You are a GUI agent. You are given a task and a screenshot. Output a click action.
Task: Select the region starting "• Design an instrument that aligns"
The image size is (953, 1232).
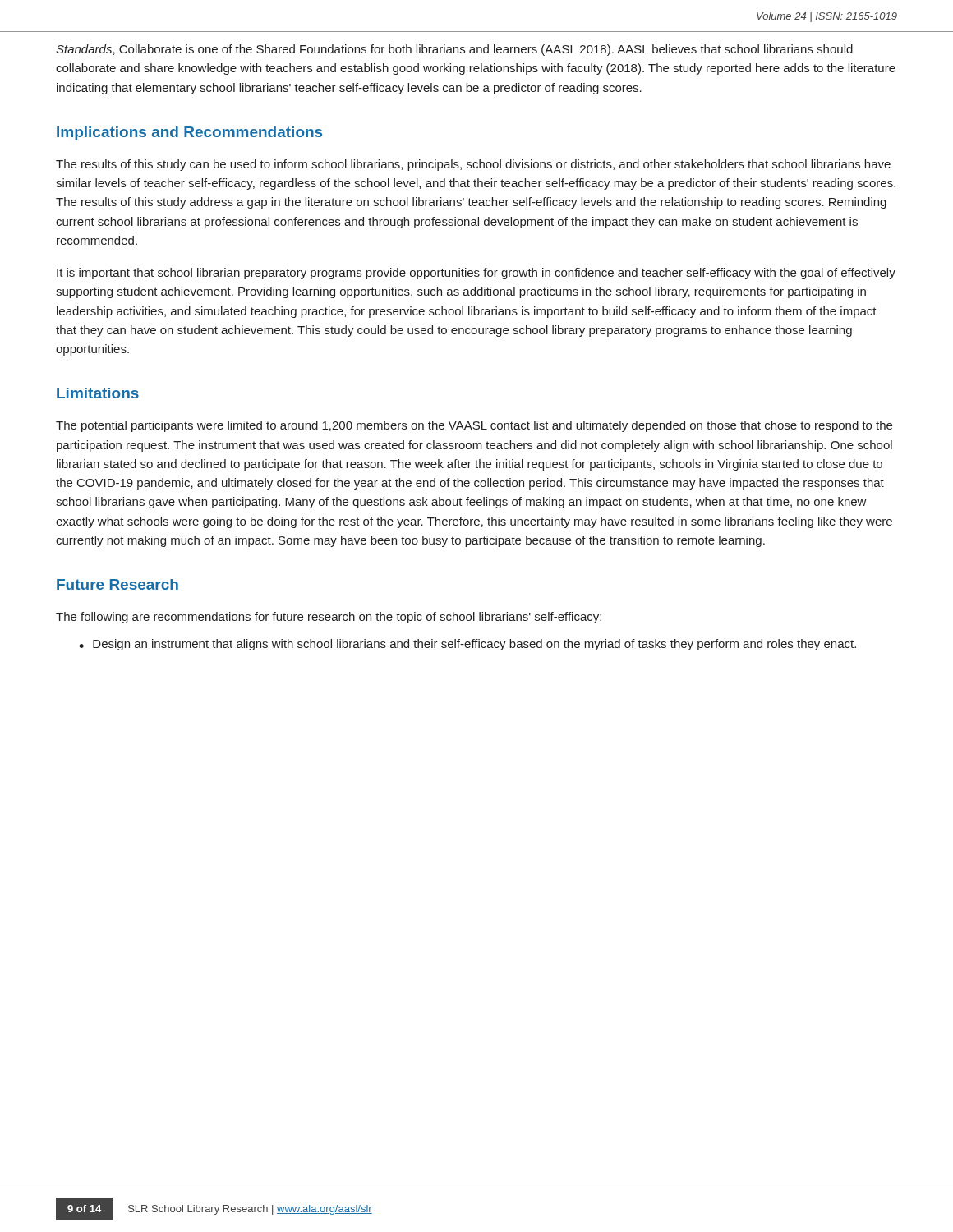pyautogui.click(x=468, y=647)
